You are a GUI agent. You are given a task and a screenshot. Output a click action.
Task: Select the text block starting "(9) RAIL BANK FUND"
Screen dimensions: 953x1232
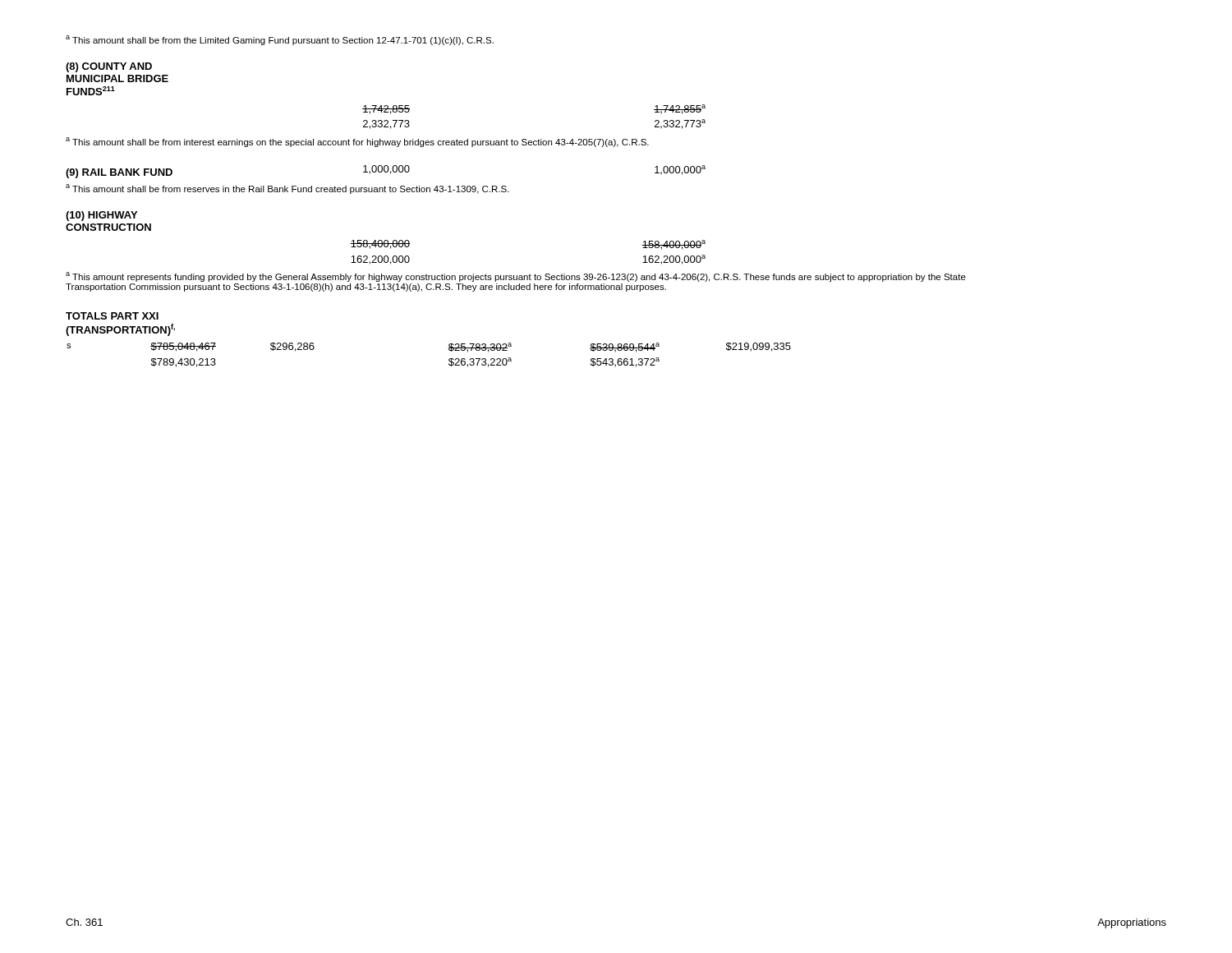119,172
